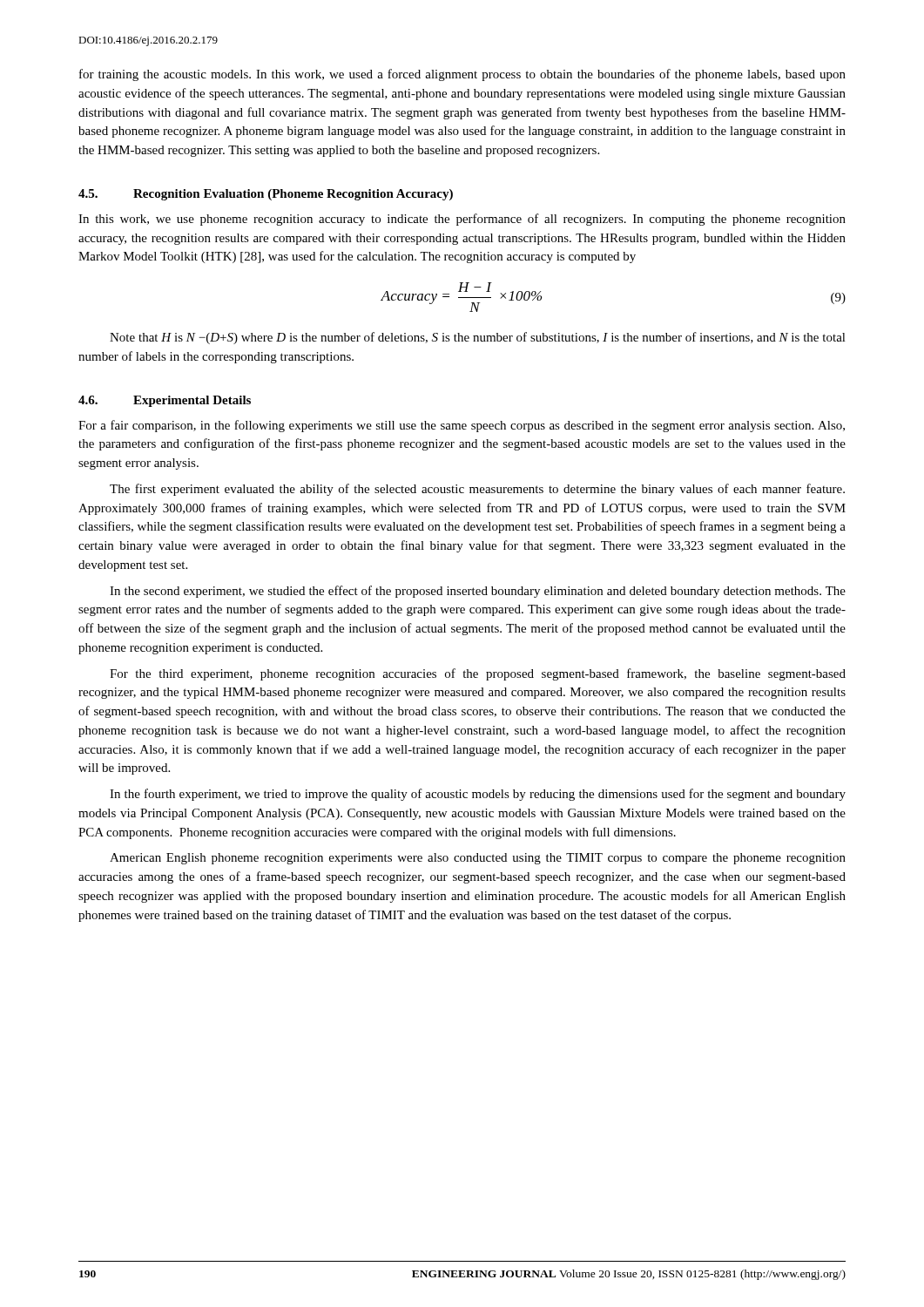Click on the text block that says "In the fourth experiment, we"

click(462, 814)
